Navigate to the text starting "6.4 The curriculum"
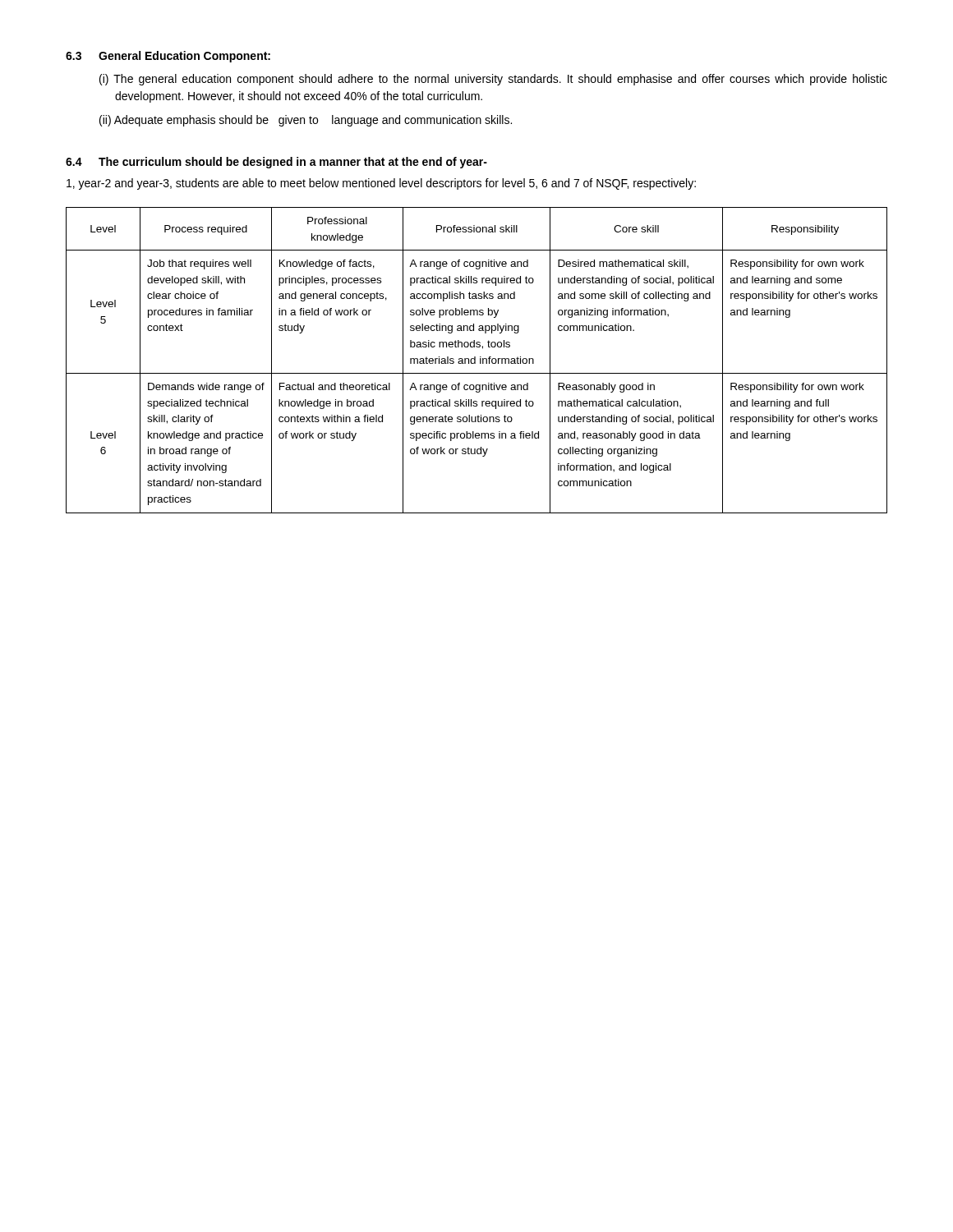Image resolution: width=953 pixels, height=1232 pixels. 276,162
